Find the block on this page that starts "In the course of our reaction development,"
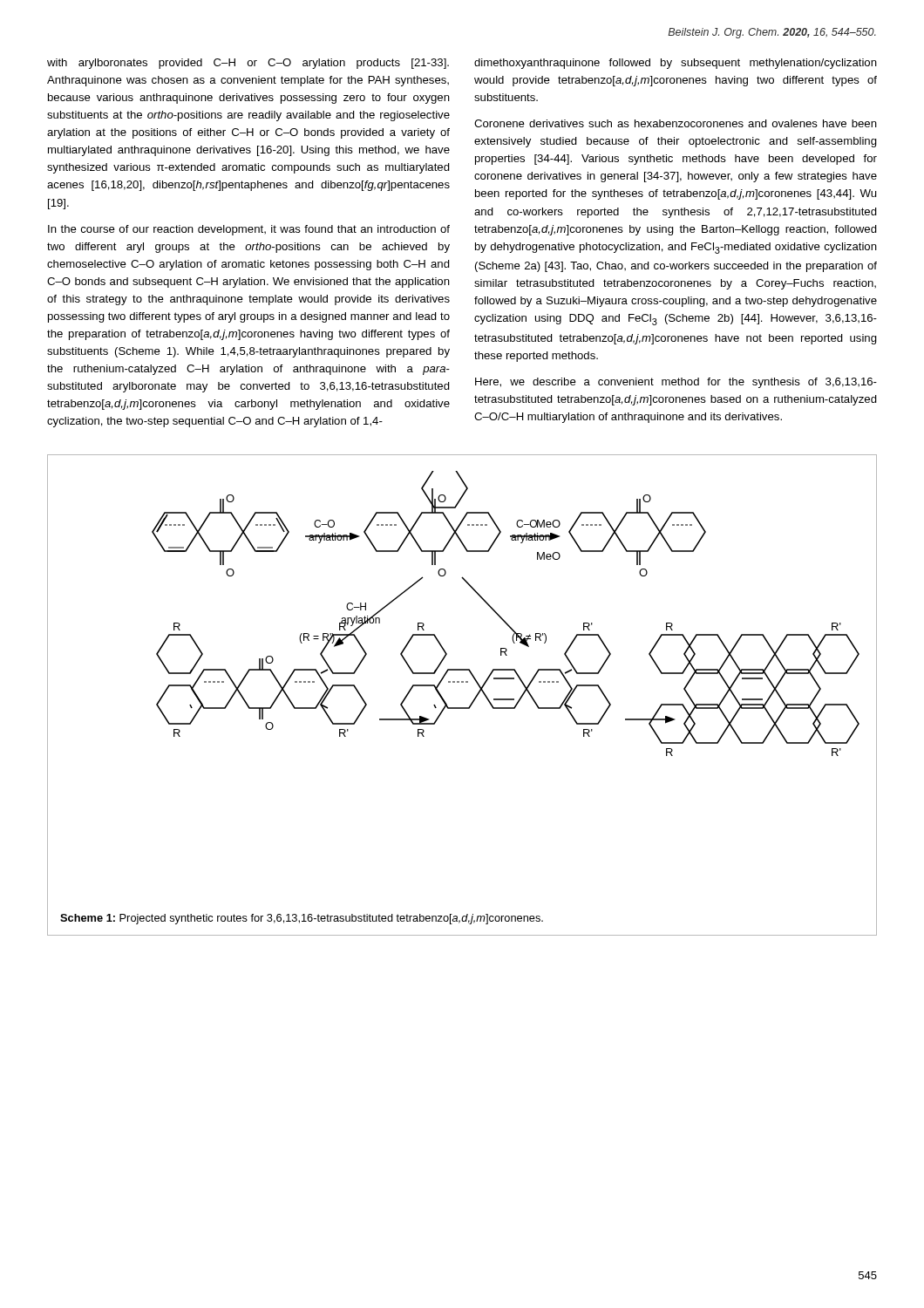 (x=248, y=325)
